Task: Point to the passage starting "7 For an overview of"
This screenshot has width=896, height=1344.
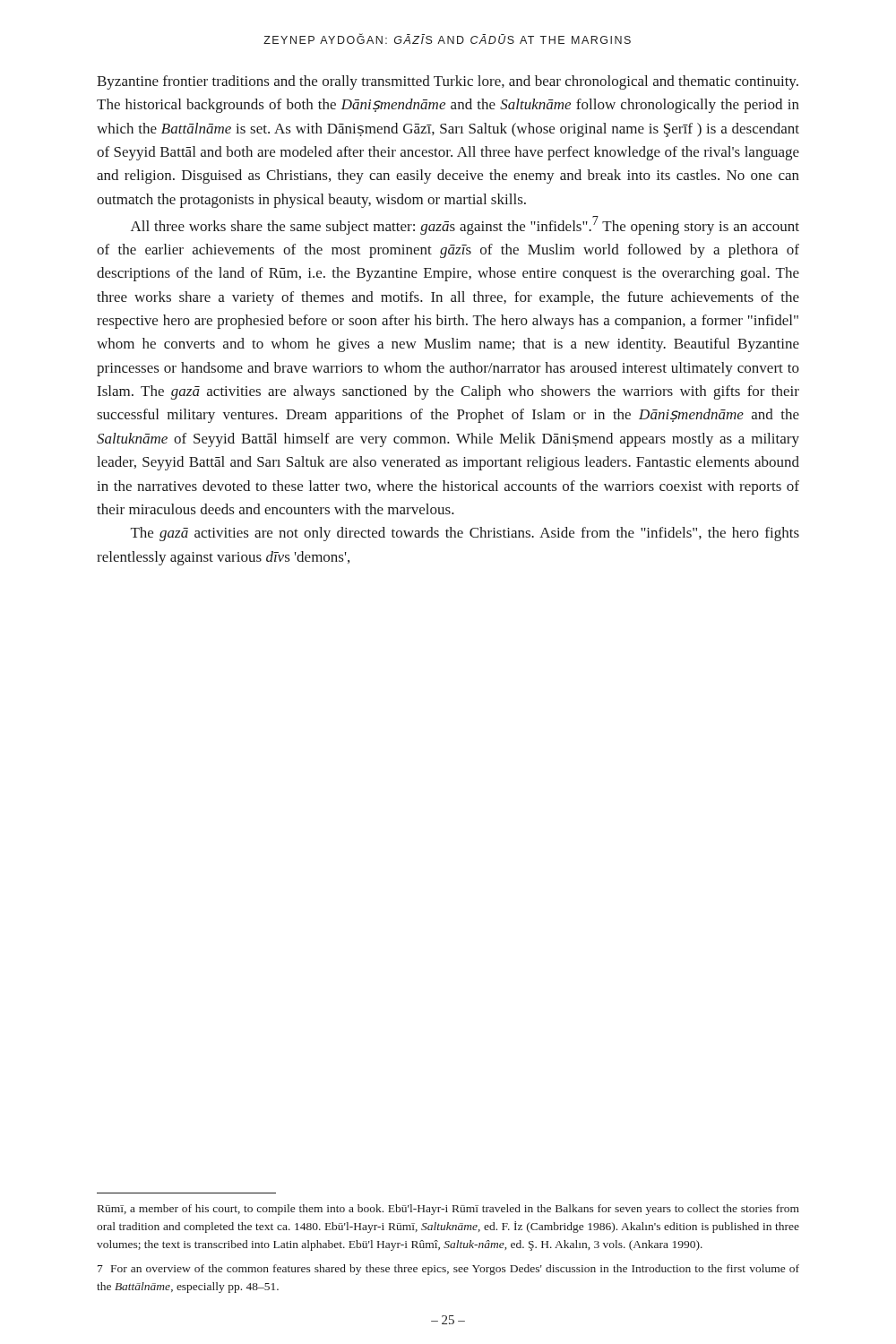Action: point(448,1277)
